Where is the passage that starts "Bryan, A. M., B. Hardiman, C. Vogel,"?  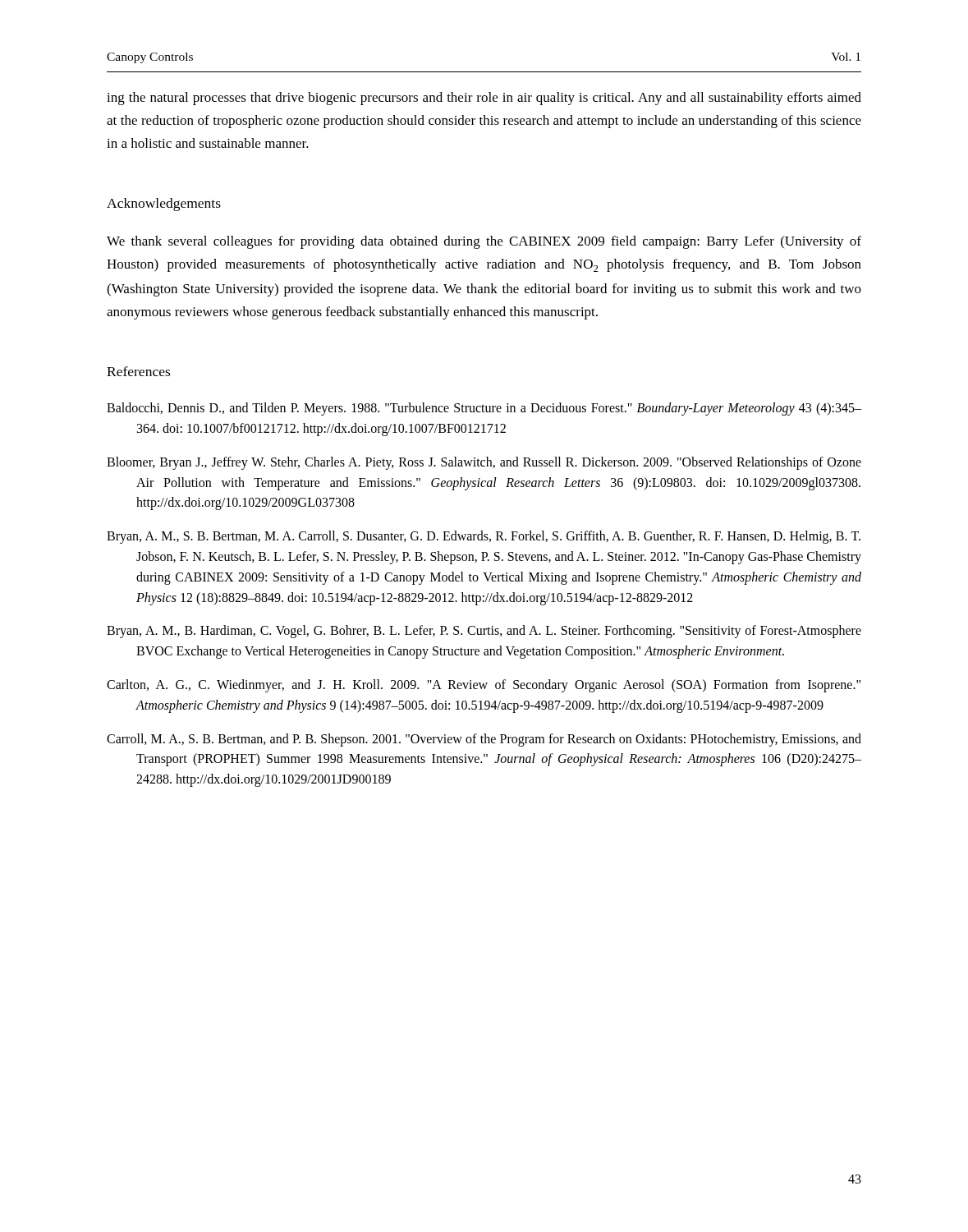484,642
